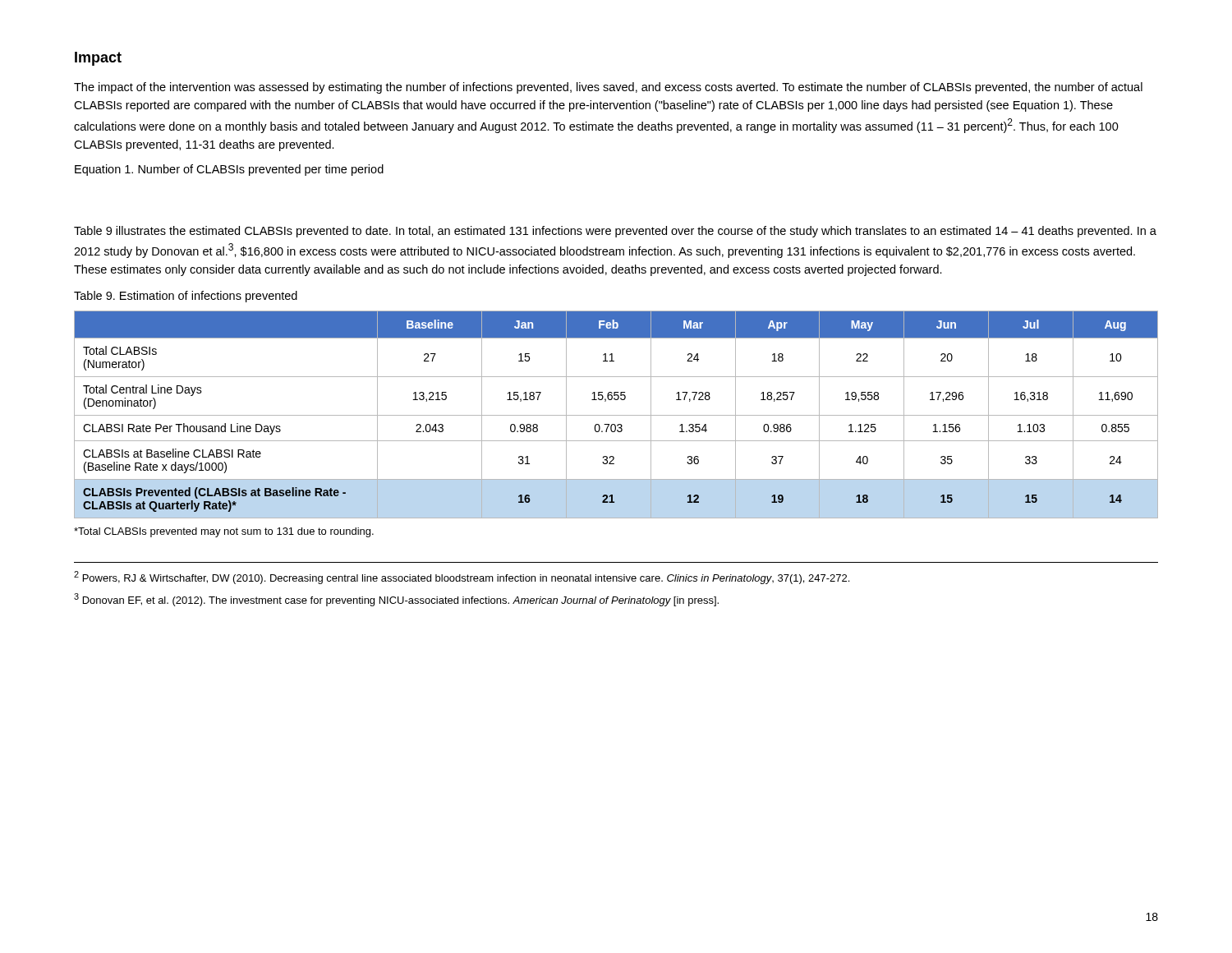Image resolution: width=1232 pixels, height=953 pixels.
Task: Click on the footnote that reads "3 Donovan EF,"
Action: (397, 599)
